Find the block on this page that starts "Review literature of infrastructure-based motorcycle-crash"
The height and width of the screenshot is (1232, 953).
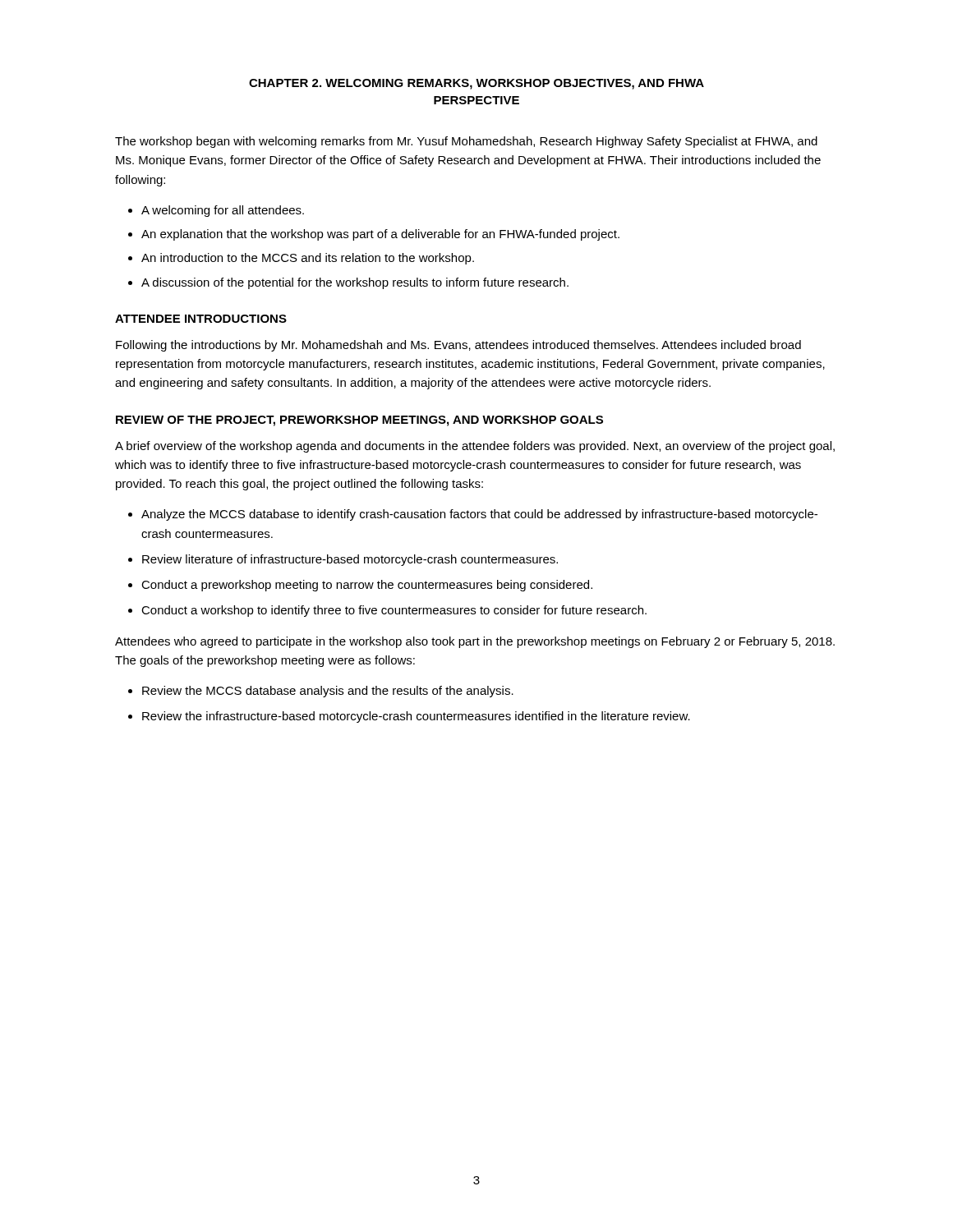(x=350, y=559)
